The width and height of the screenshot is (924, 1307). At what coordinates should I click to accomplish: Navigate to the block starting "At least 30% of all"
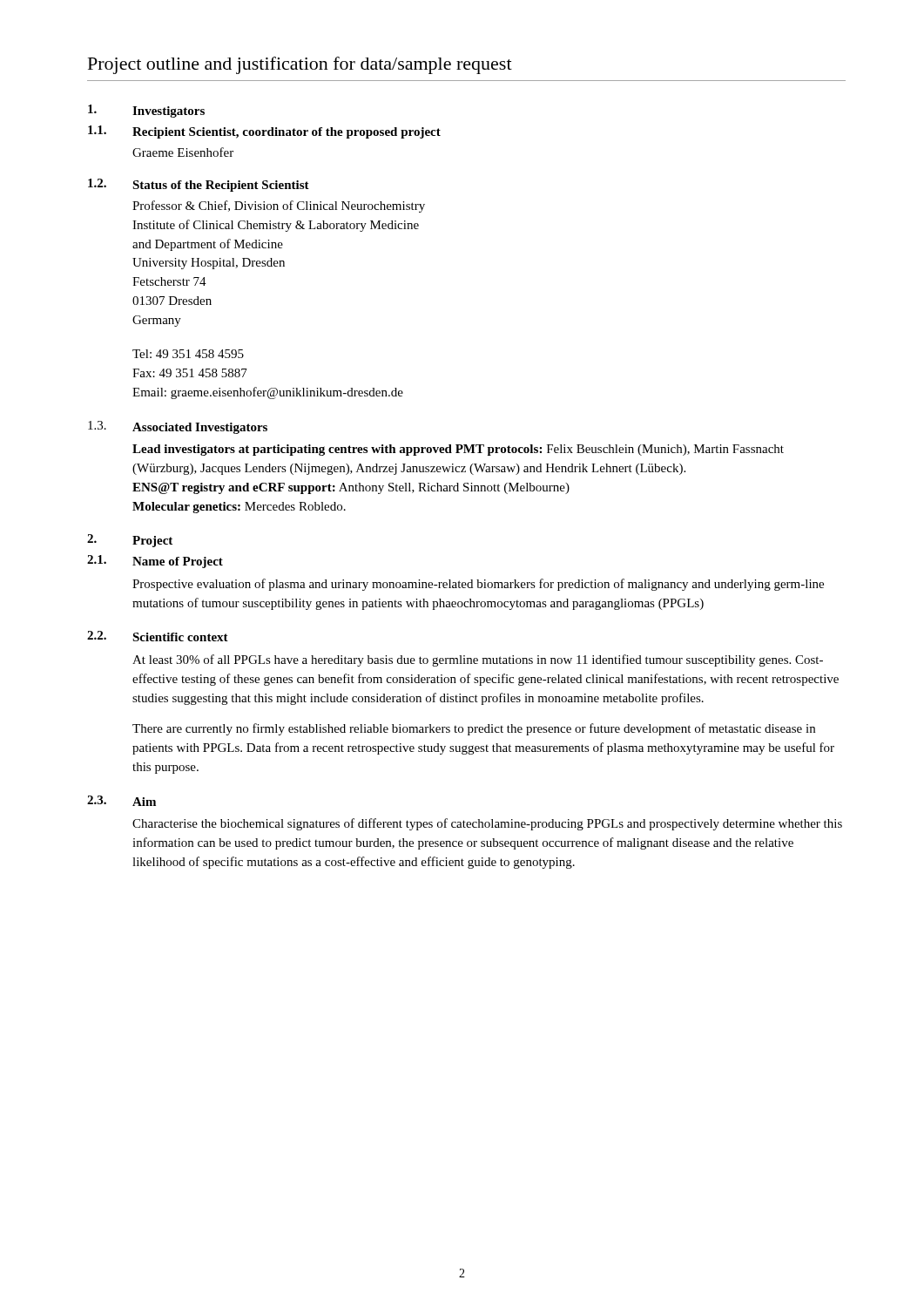point(486,679)
